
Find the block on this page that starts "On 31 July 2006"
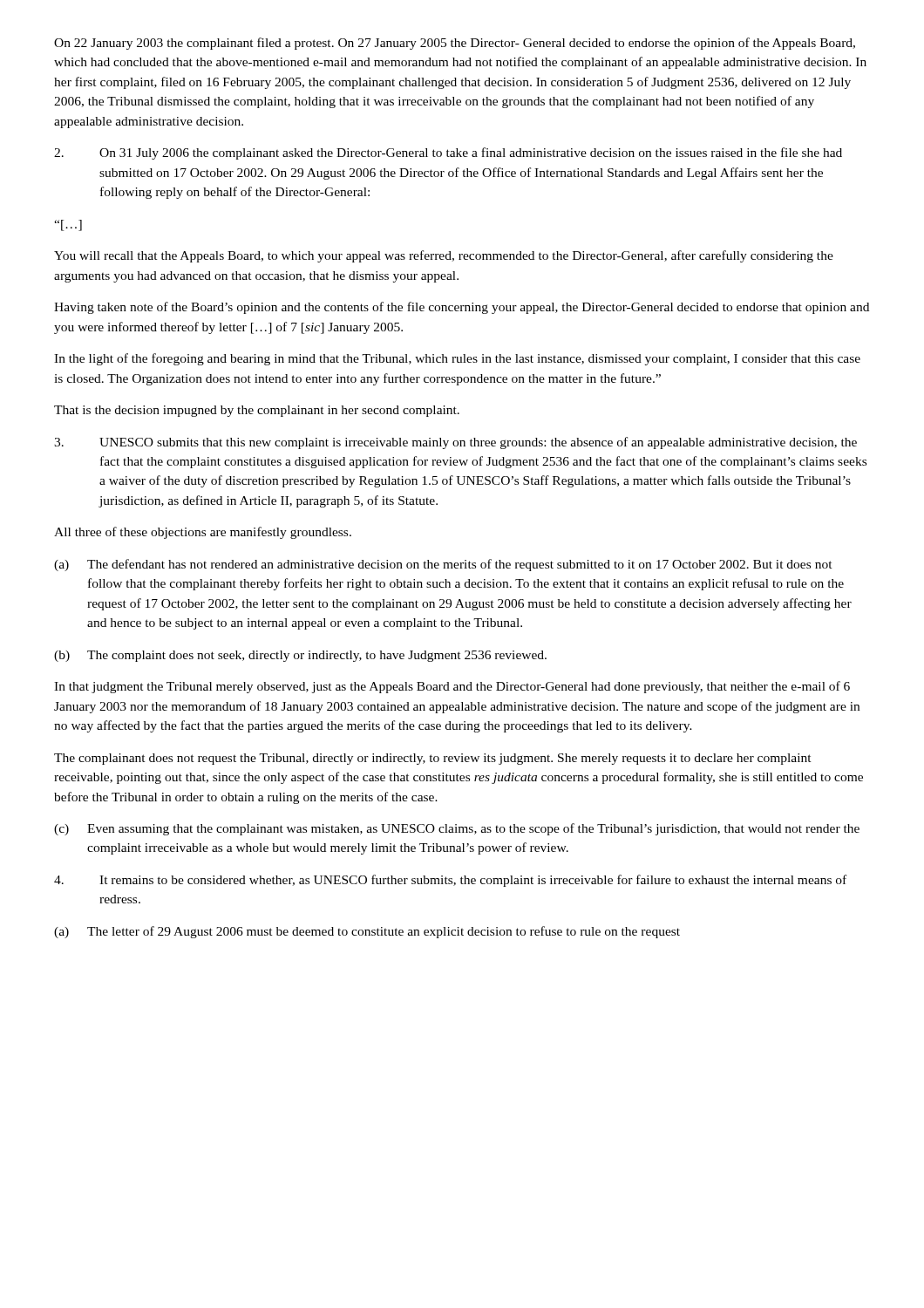pos(462,173)
